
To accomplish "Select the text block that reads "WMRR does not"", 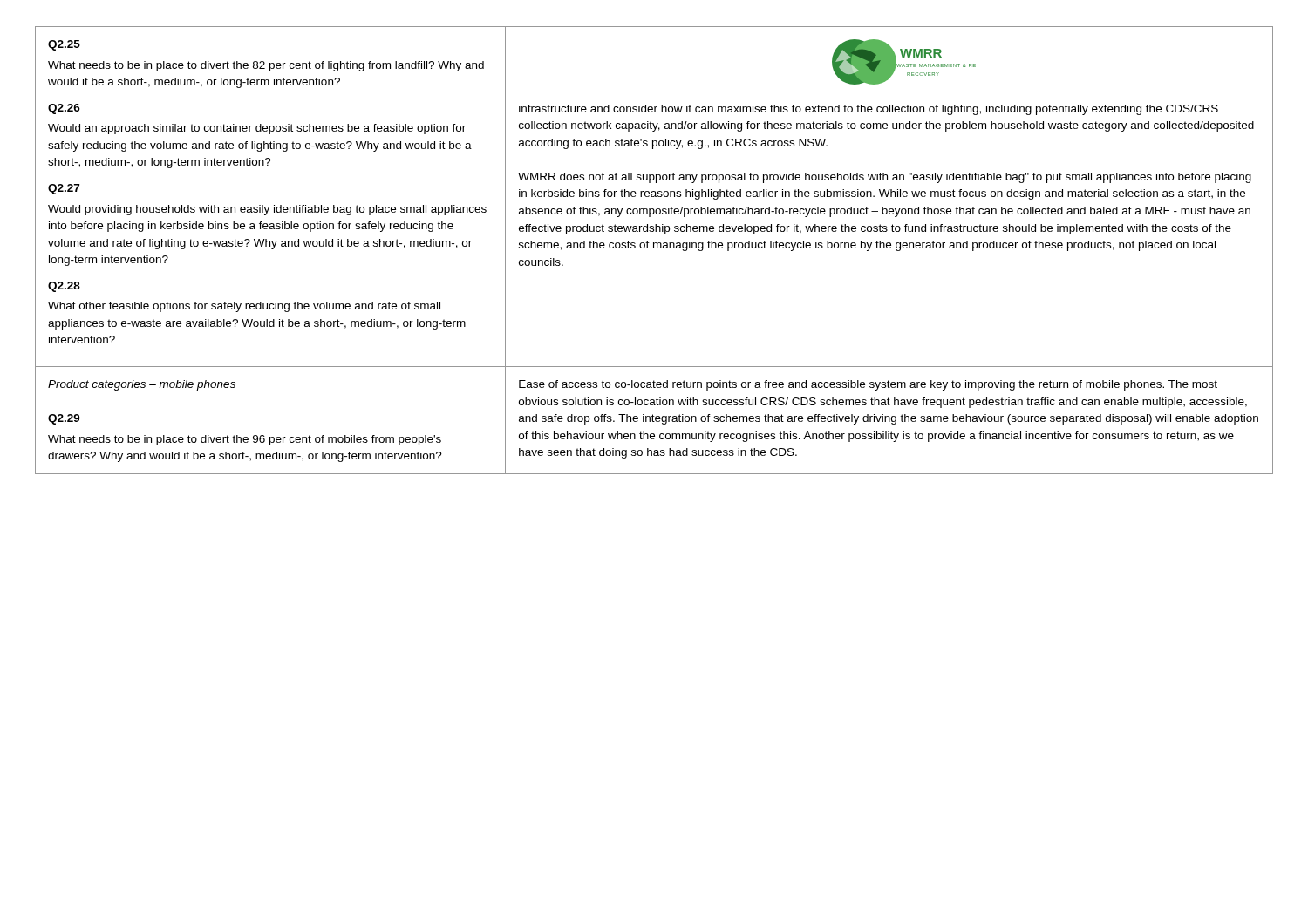I will click(885, 219).
